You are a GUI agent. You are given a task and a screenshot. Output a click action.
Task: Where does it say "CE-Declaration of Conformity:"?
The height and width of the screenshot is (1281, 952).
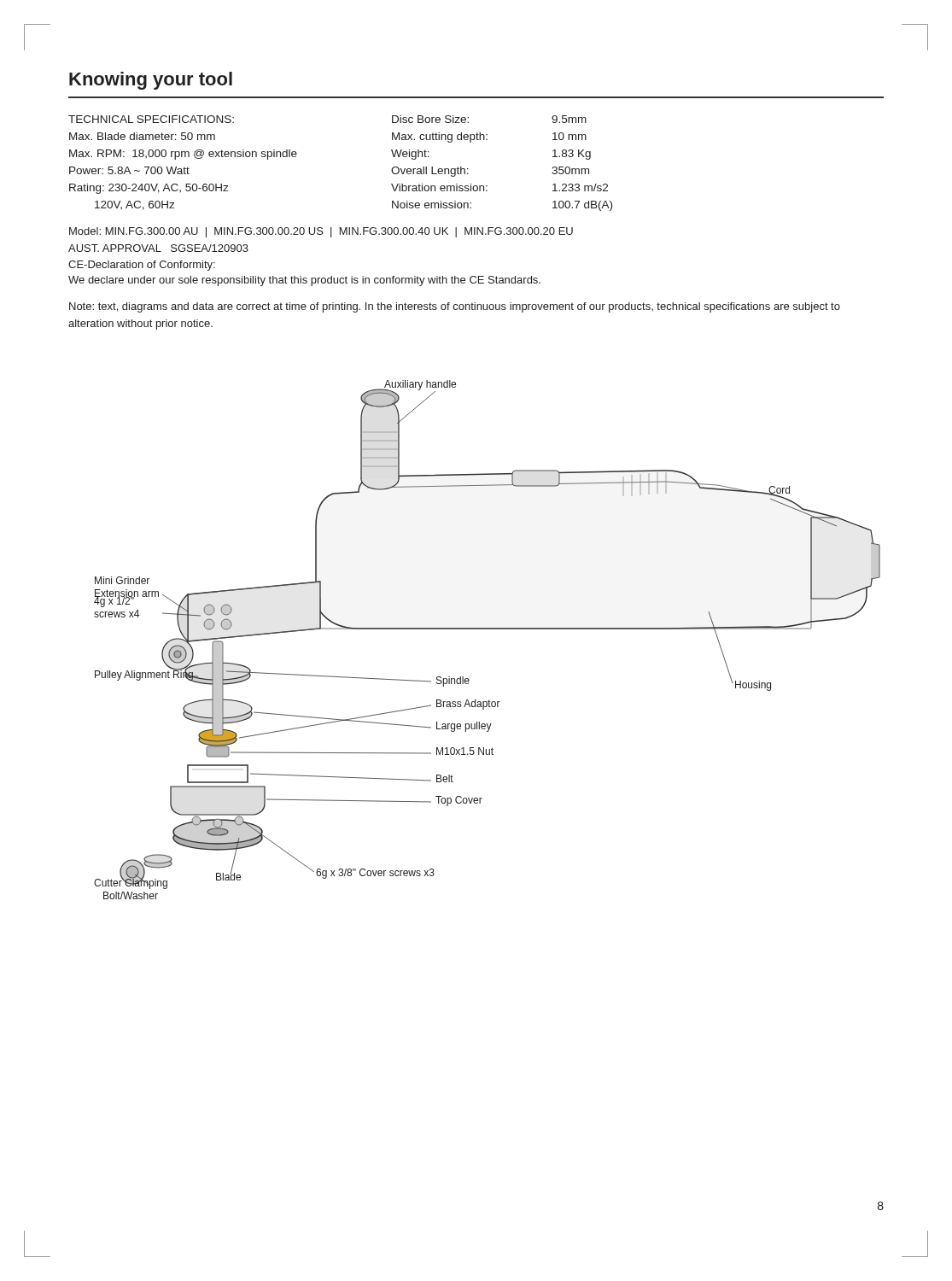142,264
